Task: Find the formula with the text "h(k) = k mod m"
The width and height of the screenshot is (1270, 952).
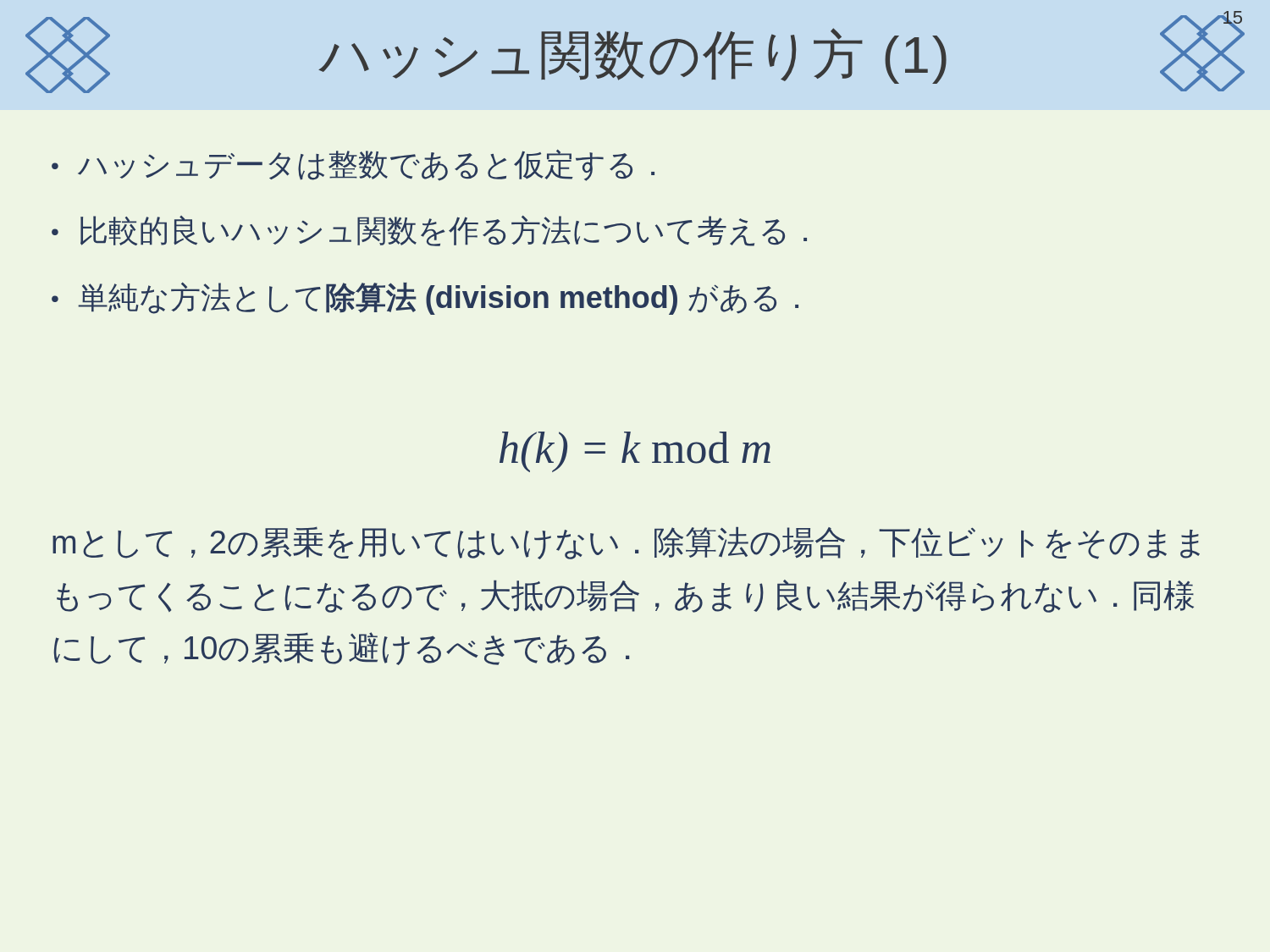Action: click(635, 448)
